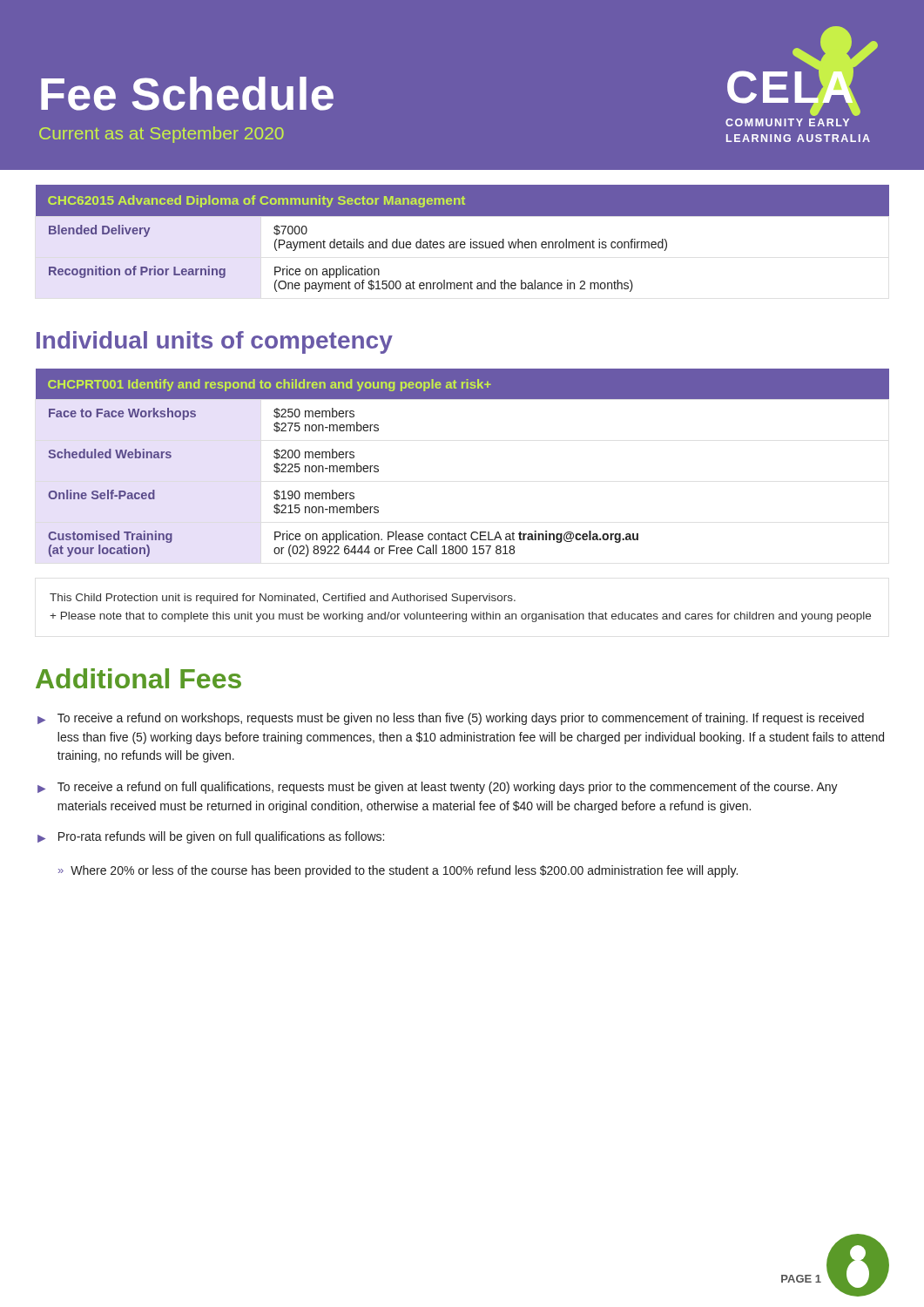Locate the text "Additional Fees"

tap(139, 679)
